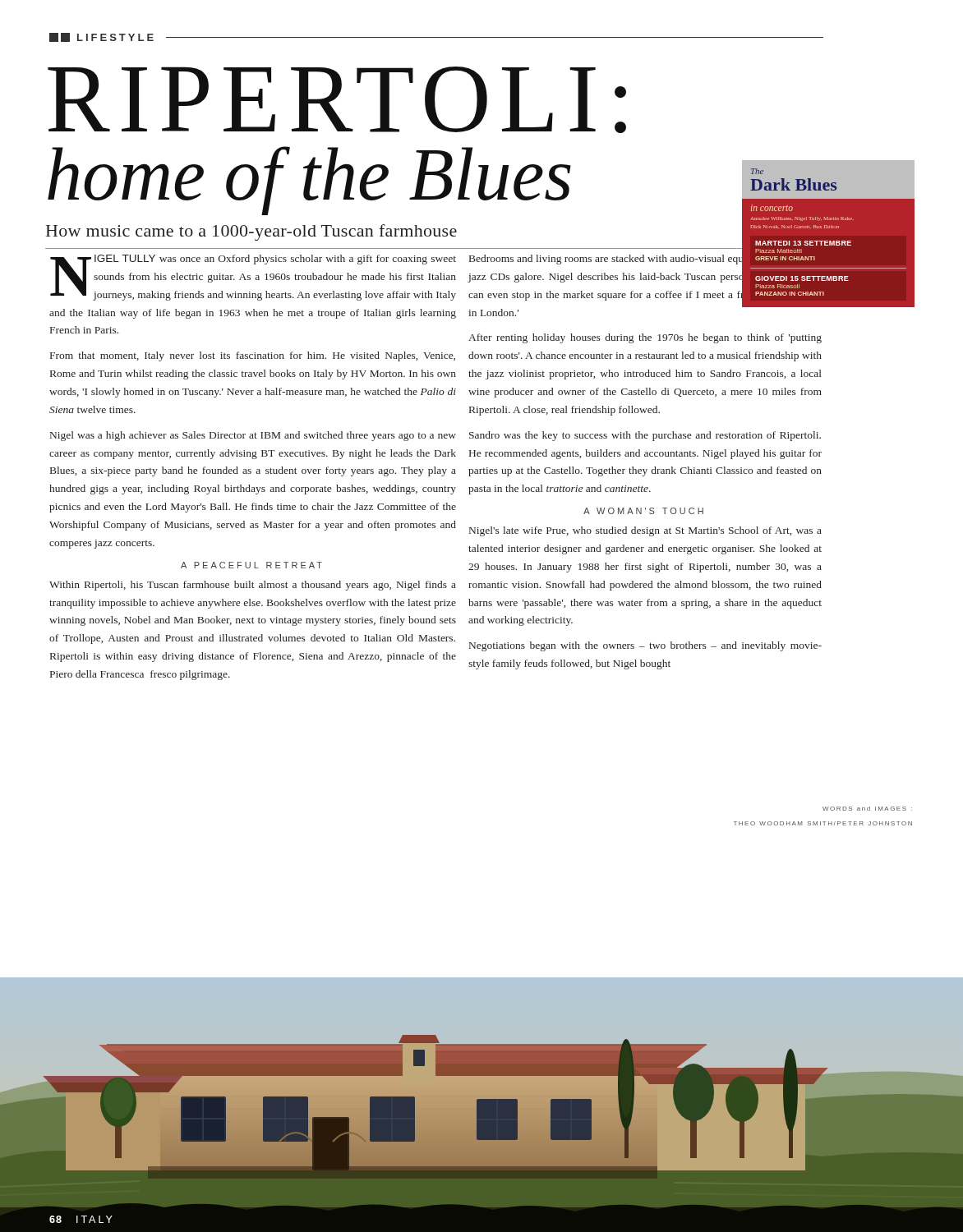Locate the text "home of the Blues"
The image size is (963, 1232).
[x=397, y=175]
